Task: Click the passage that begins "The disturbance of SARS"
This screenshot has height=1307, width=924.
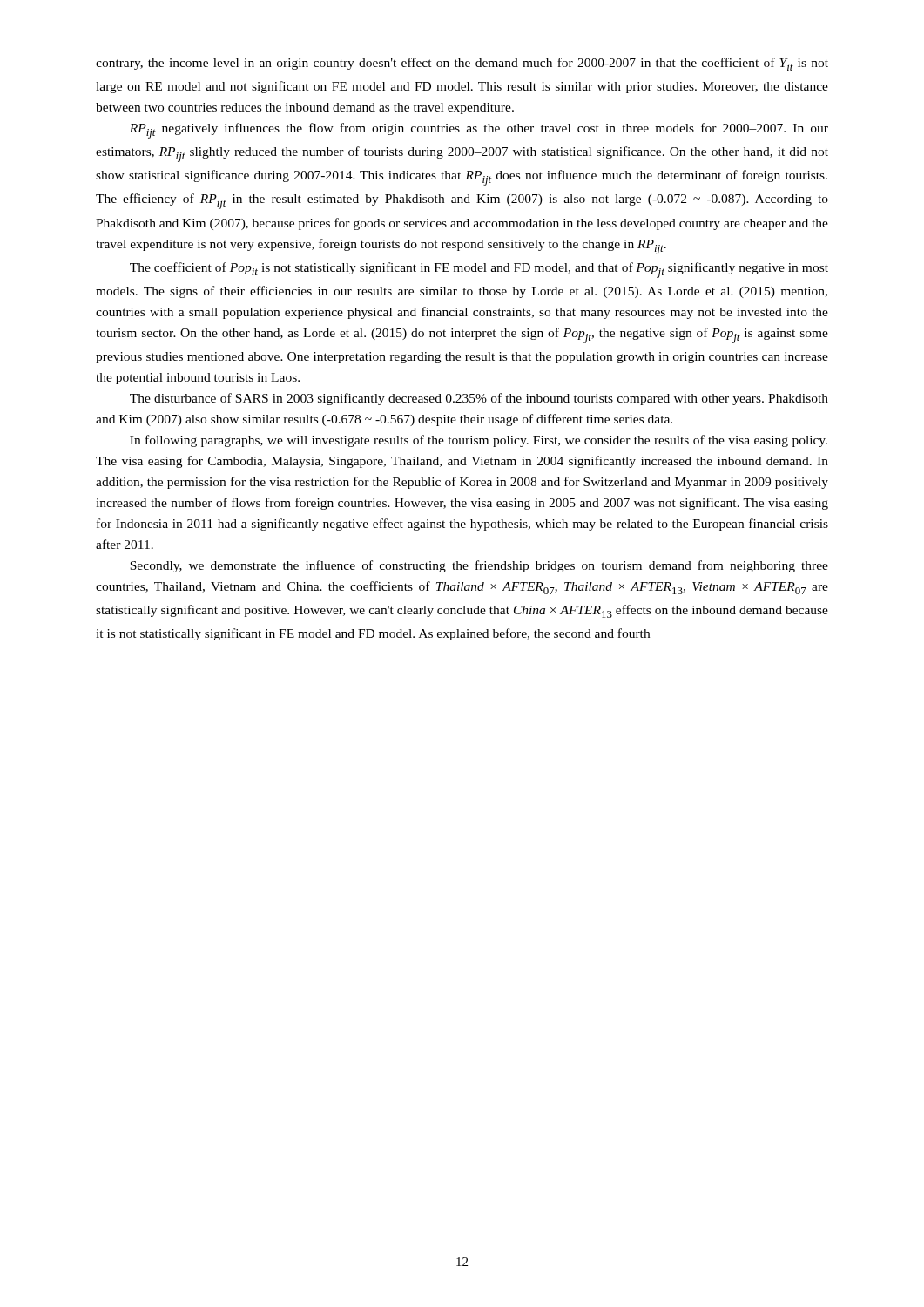Action: pyautogui.click(x=462, y=409)
